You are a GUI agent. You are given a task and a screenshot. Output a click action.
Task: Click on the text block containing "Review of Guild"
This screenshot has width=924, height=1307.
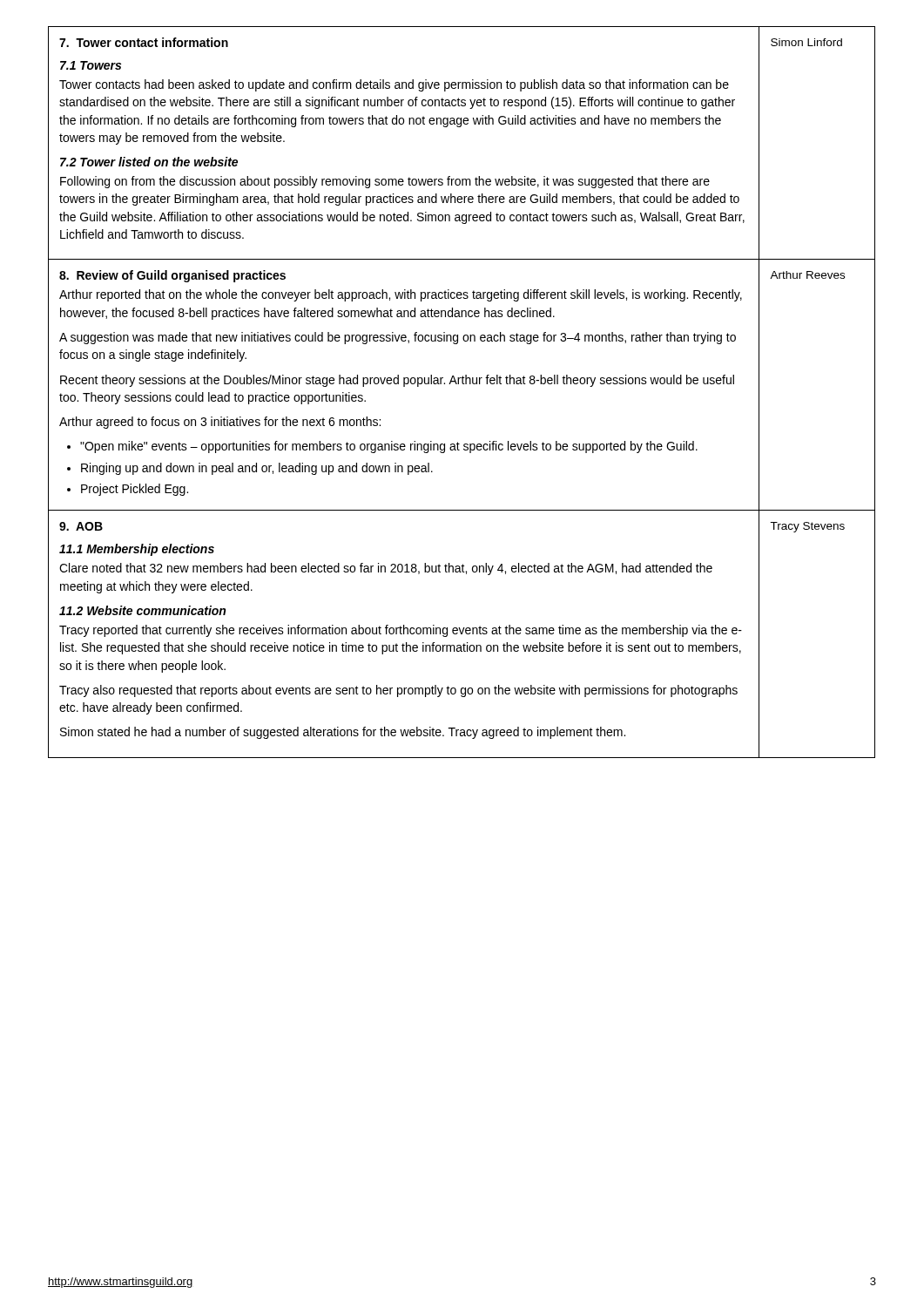click(404, 383)
